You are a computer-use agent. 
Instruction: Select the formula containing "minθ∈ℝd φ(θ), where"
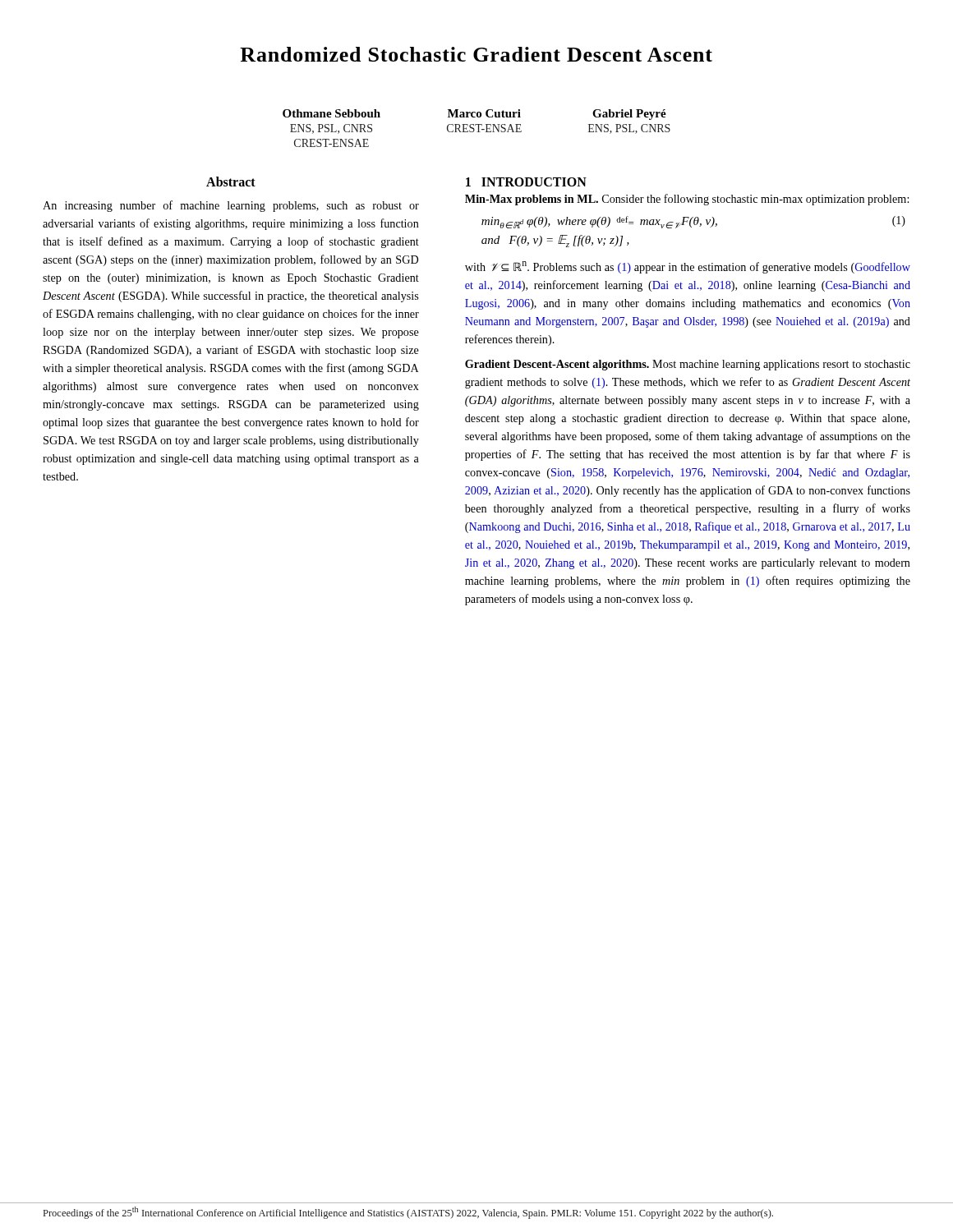(x=692, y=232)
